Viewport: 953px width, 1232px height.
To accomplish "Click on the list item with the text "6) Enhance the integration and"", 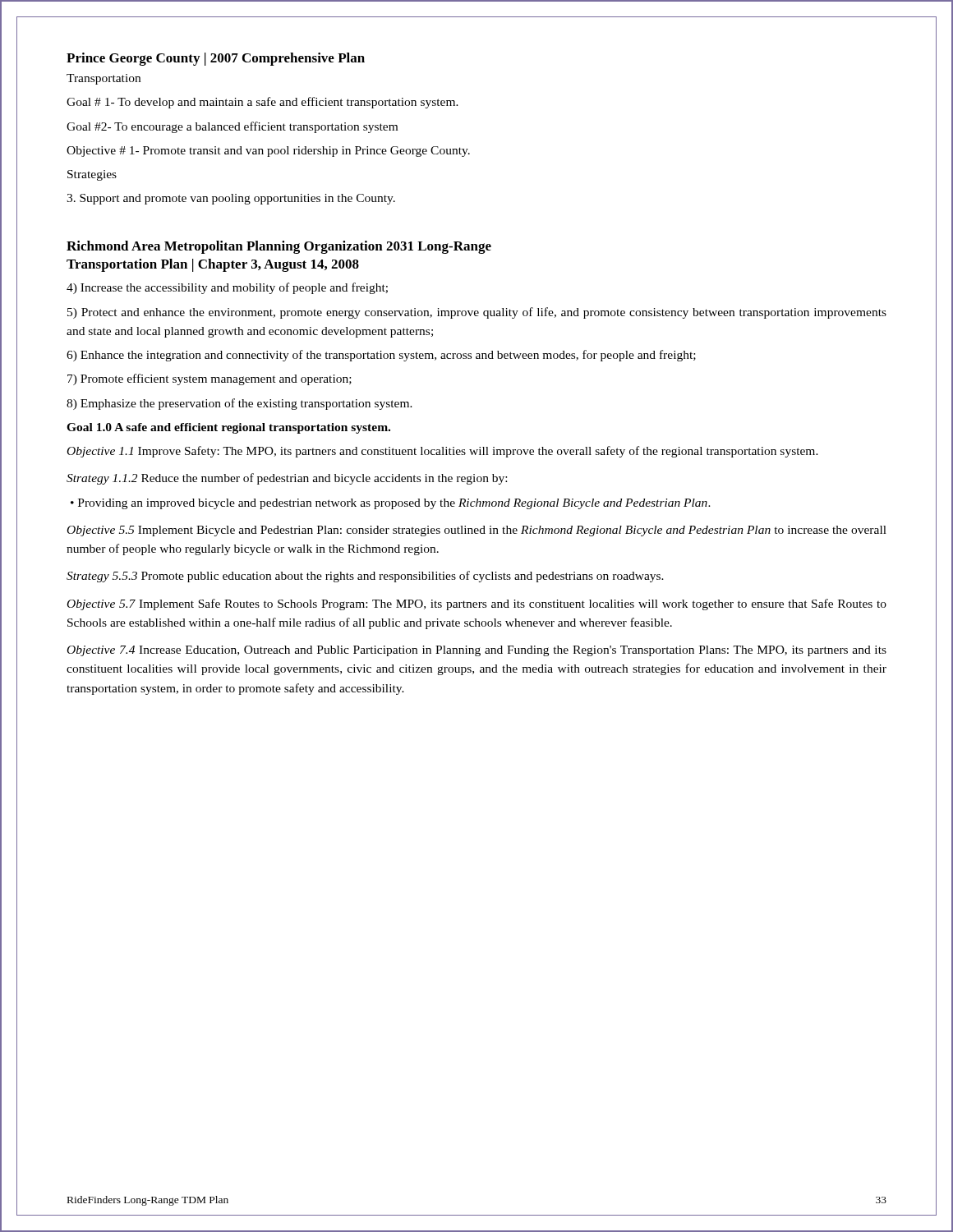I will click(x=476, y=355).
